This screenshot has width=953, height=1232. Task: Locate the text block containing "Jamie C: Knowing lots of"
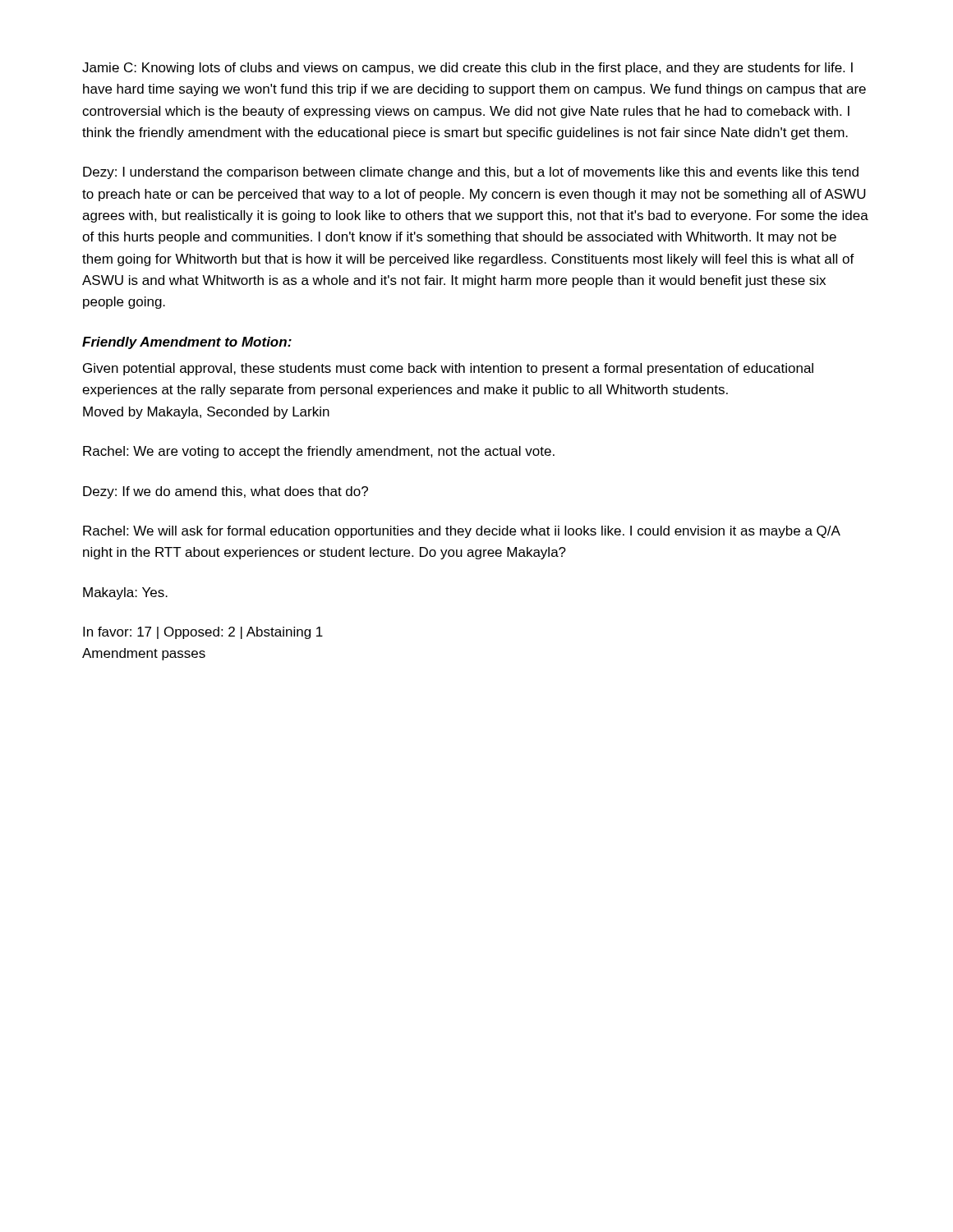click(474, 100)
